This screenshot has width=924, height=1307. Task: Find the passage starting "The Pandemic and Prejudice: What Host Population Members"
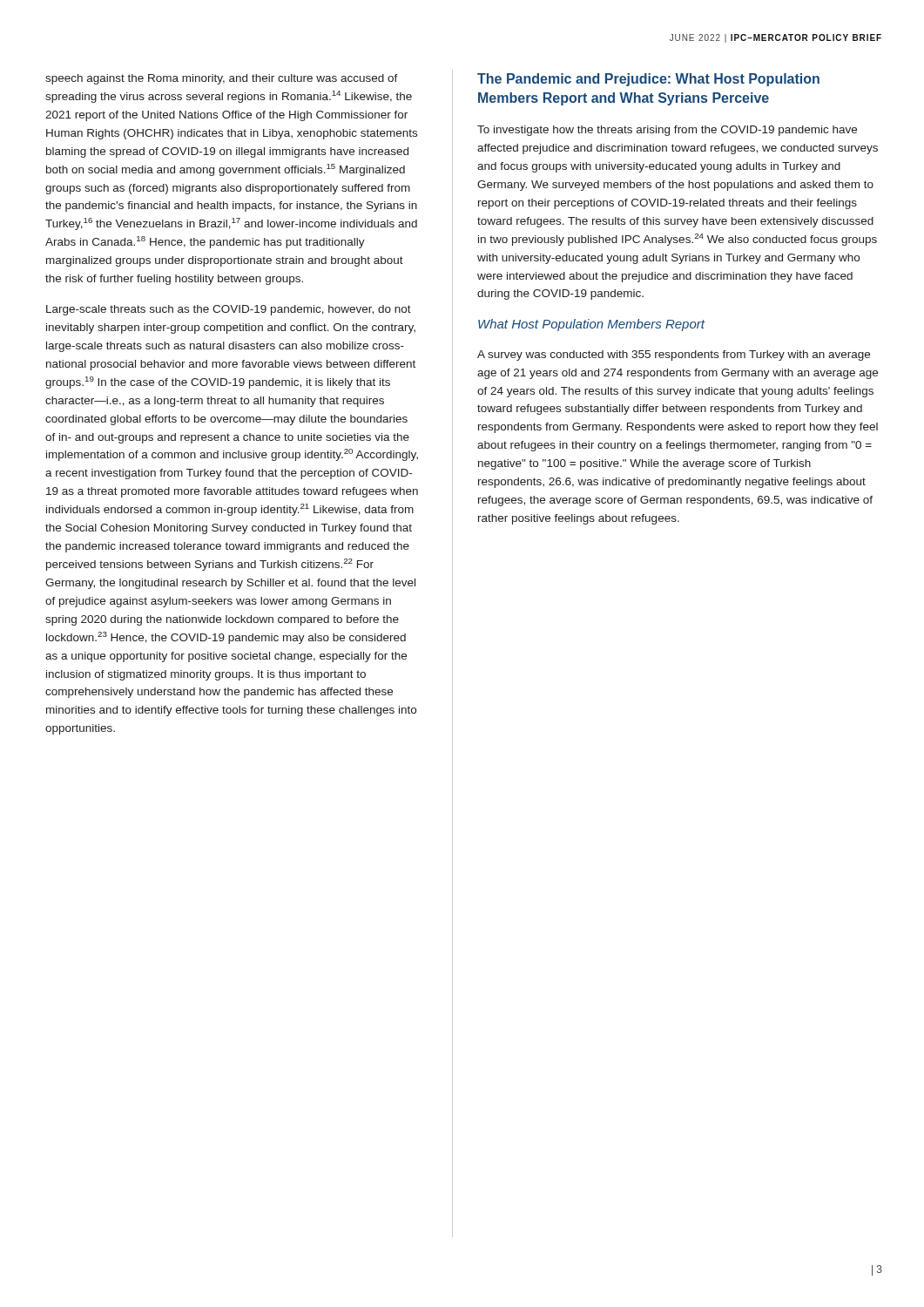click(x=678, y=88)
